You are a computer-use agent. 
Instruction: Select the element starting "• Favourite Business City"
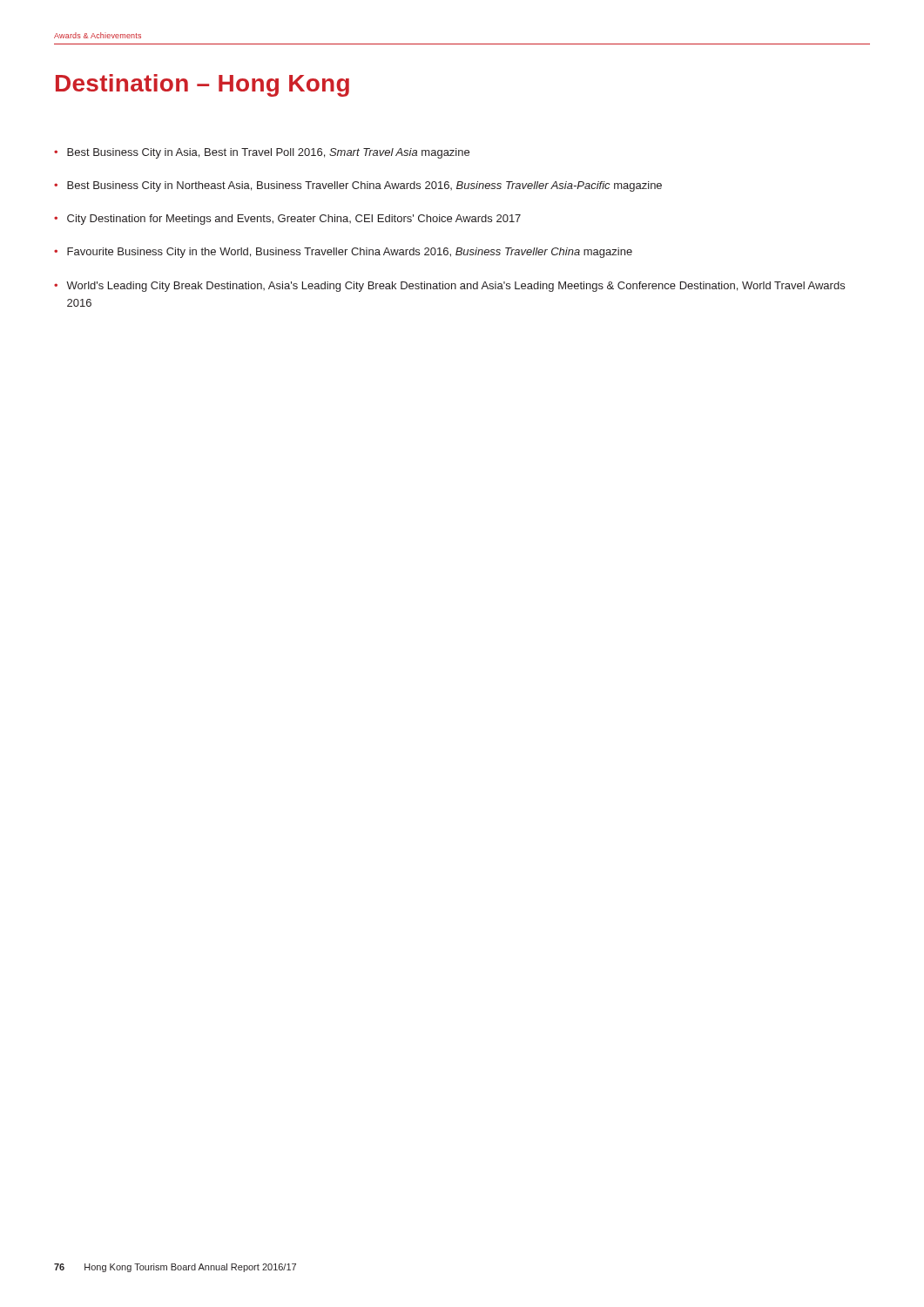(x=454, y=252)
